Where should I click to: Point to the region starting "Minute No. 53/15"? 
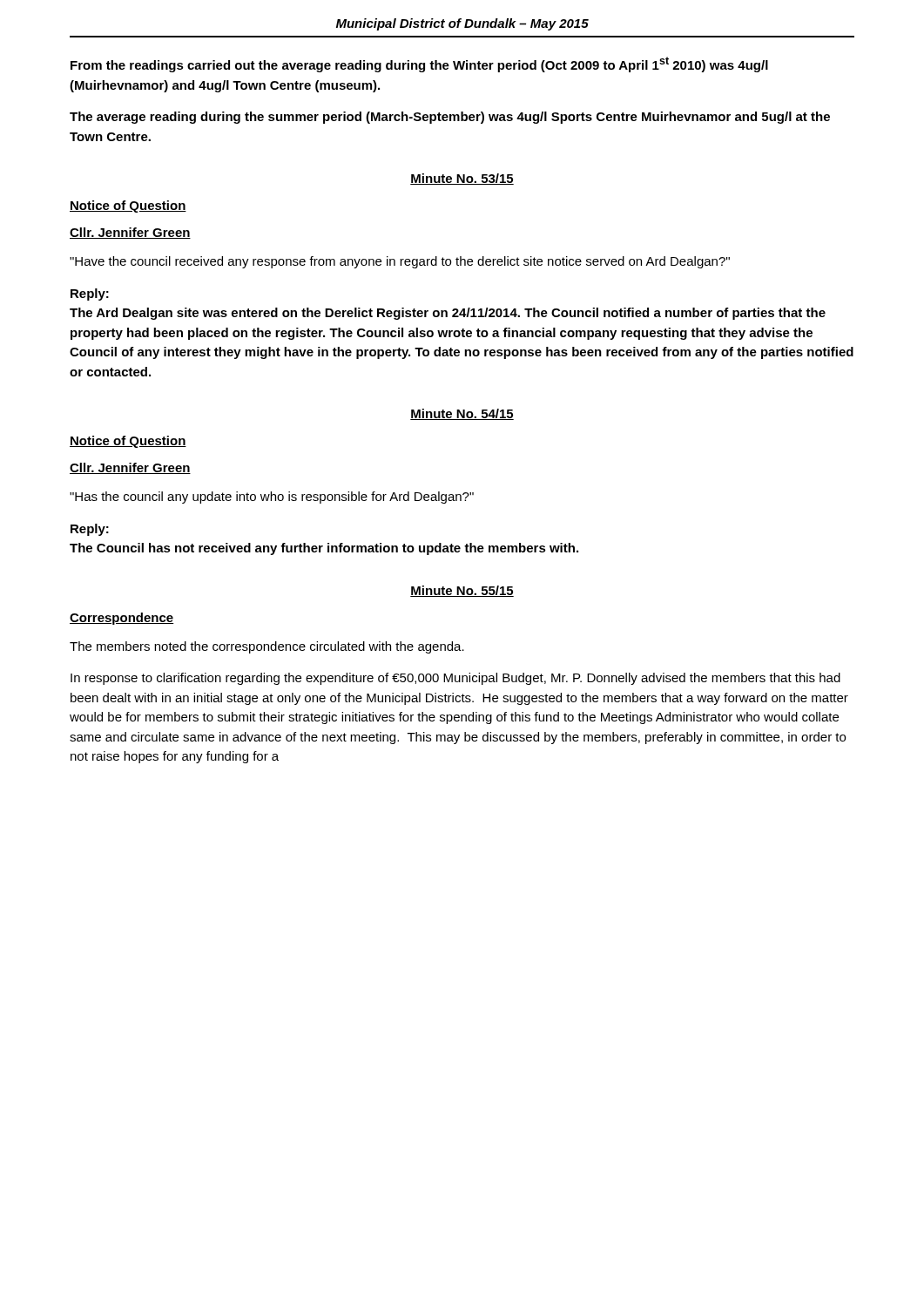coord(462,178)
